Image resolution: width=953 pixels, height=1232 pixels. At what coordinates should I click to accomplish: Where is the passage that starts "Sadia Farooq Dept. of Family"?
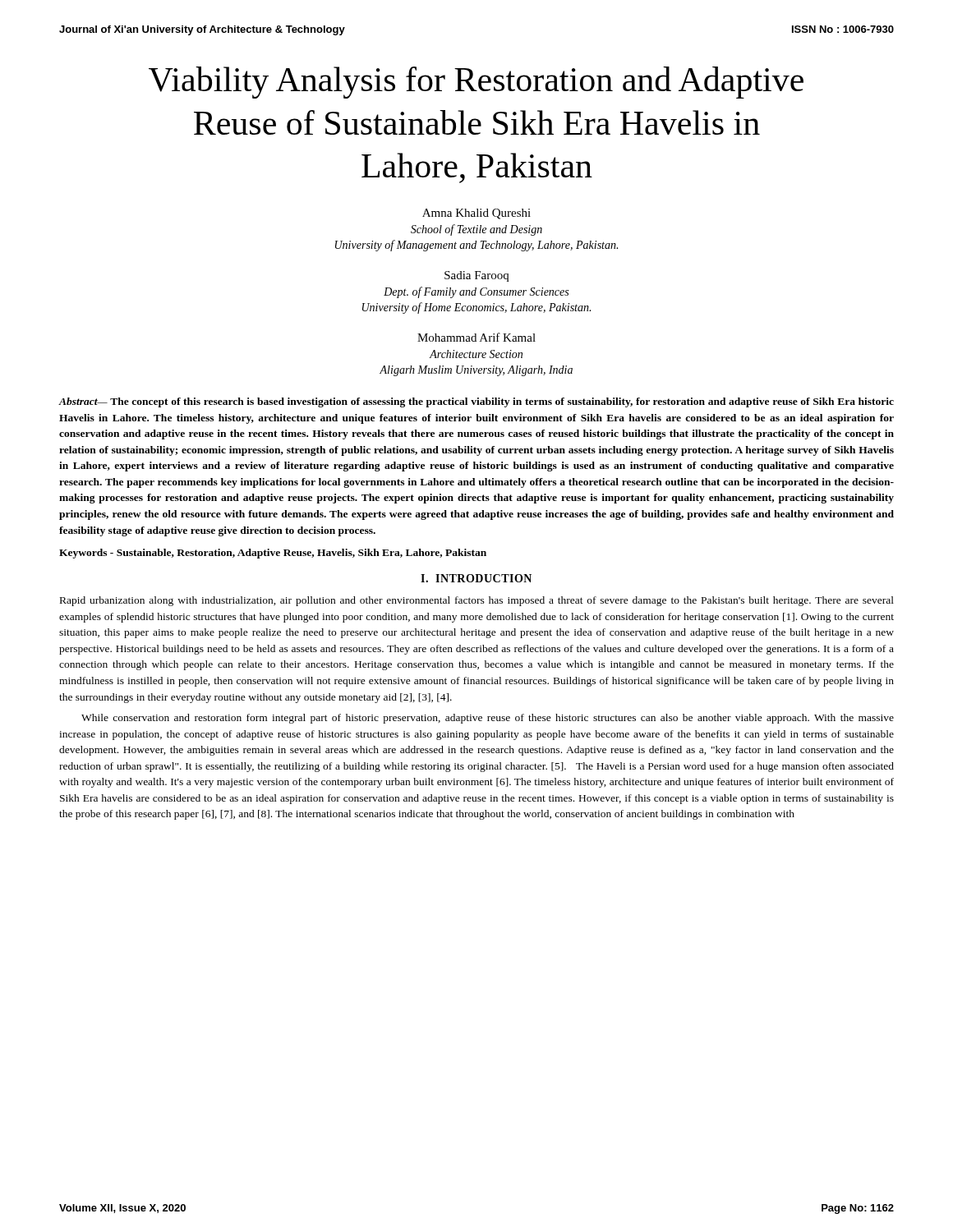[476, 292]
